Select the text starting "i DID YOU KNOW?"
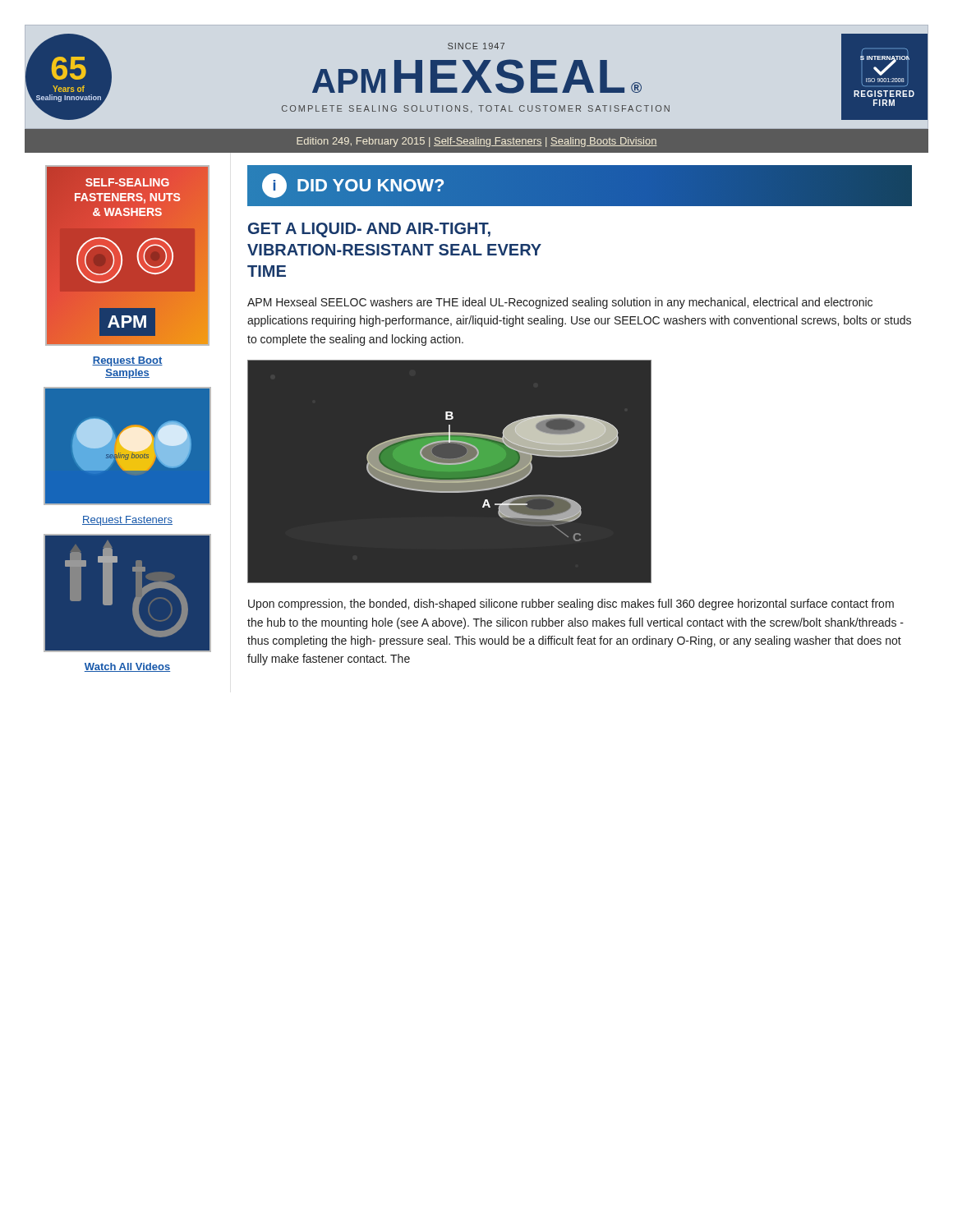The image size is (953, 1232). tap(580, 186)
